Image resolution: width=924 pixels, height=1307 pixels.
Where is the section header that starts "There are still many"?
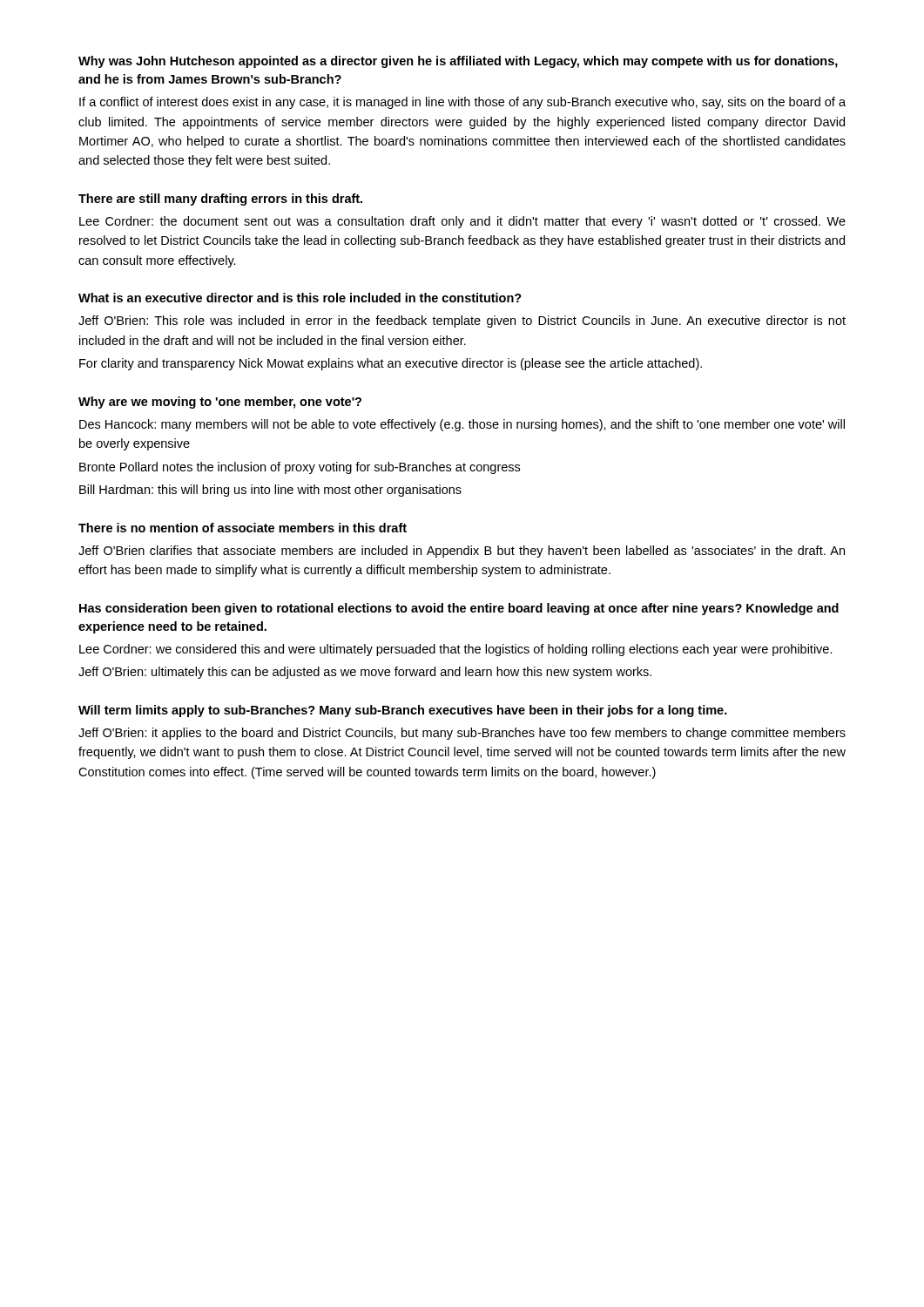click(x=221, y=199)
